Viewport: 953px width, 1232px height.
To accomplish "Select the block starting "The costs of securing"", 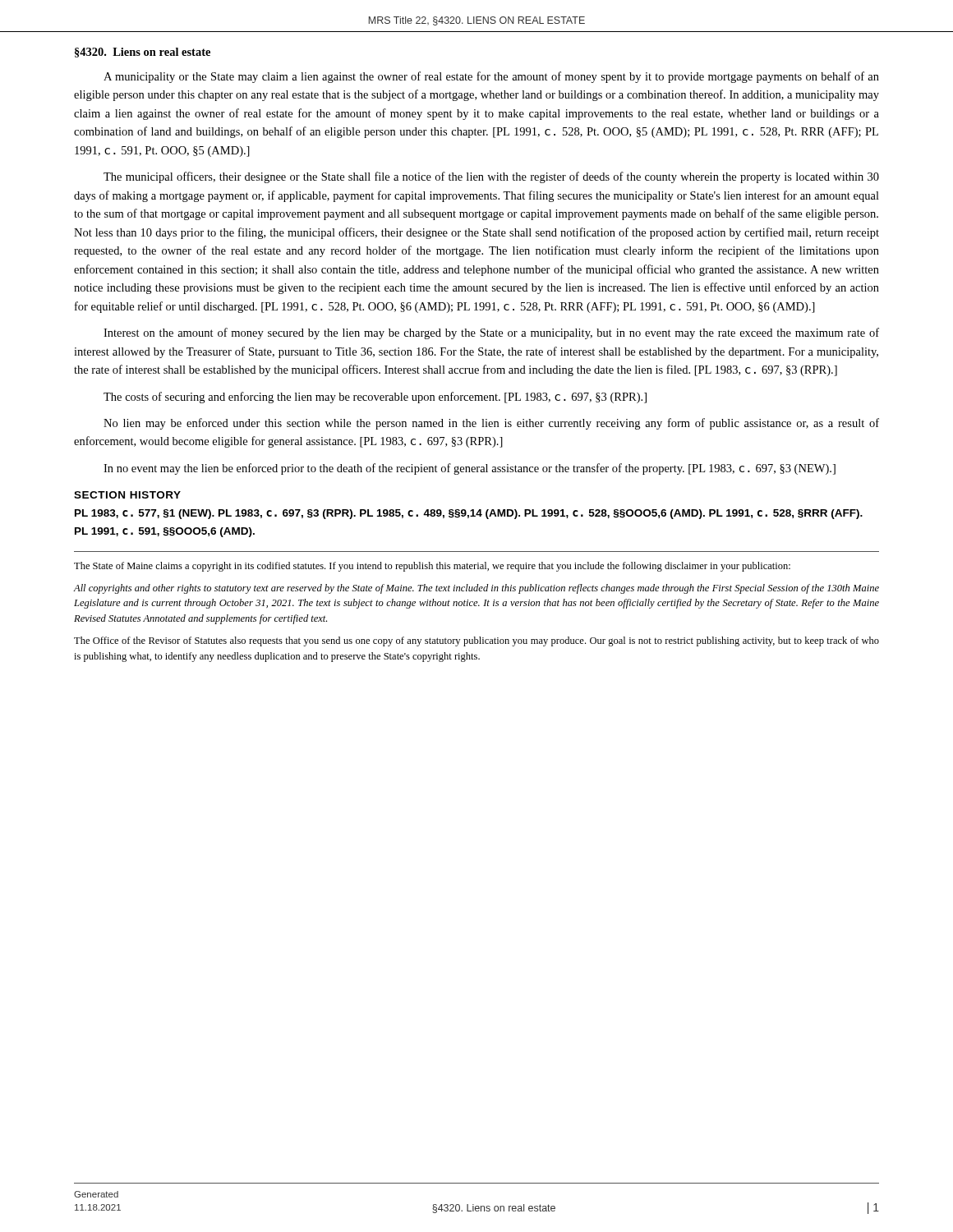I will tap(375, 396).
